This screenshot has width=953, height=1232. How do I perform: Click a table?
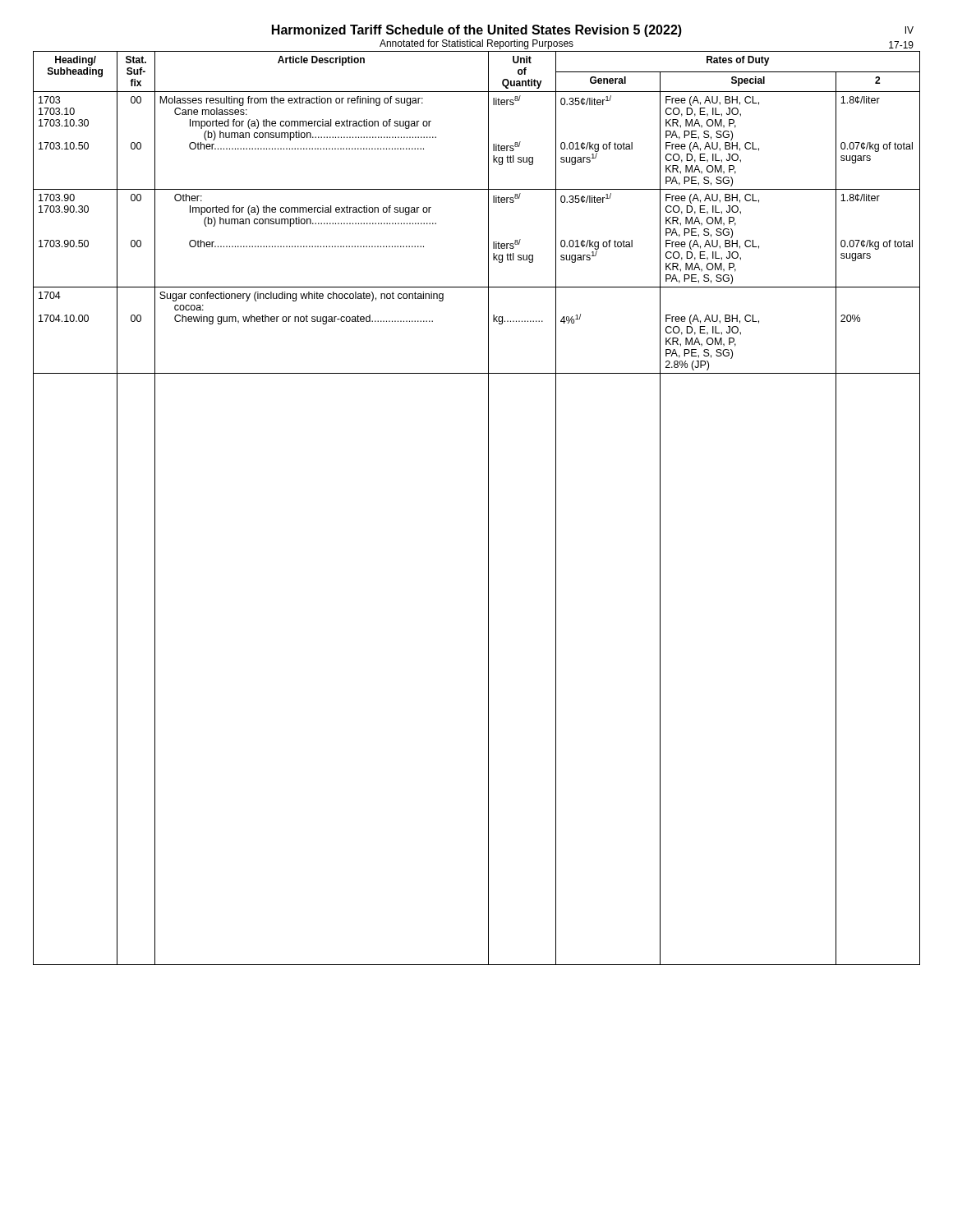pyautogui.click(x=476, y=508)
